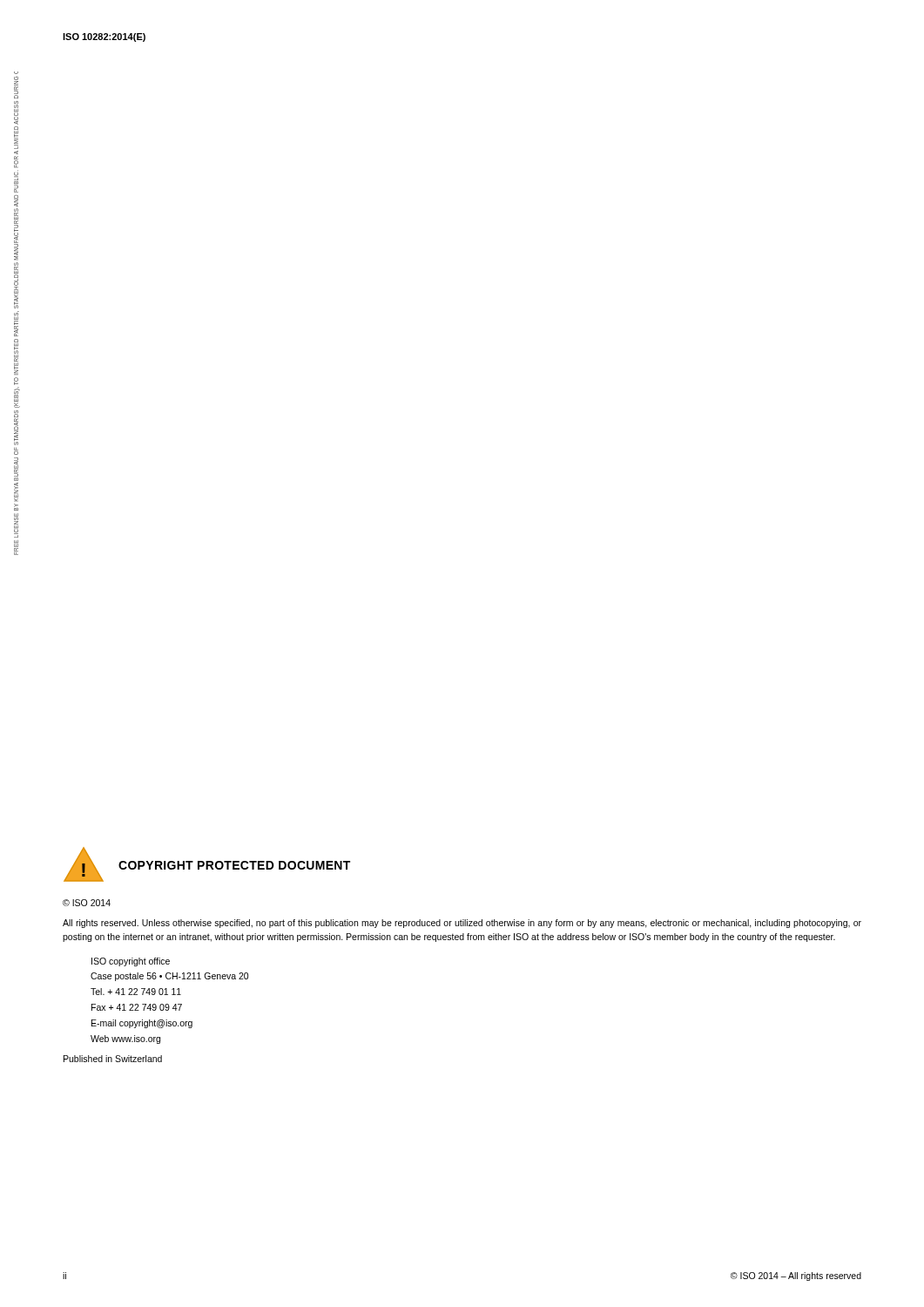This screenshot has height=1307, width=924.
Task: Find the text block that reads "FREE LICENSE BY KENYA"
Action: (16, 313)
